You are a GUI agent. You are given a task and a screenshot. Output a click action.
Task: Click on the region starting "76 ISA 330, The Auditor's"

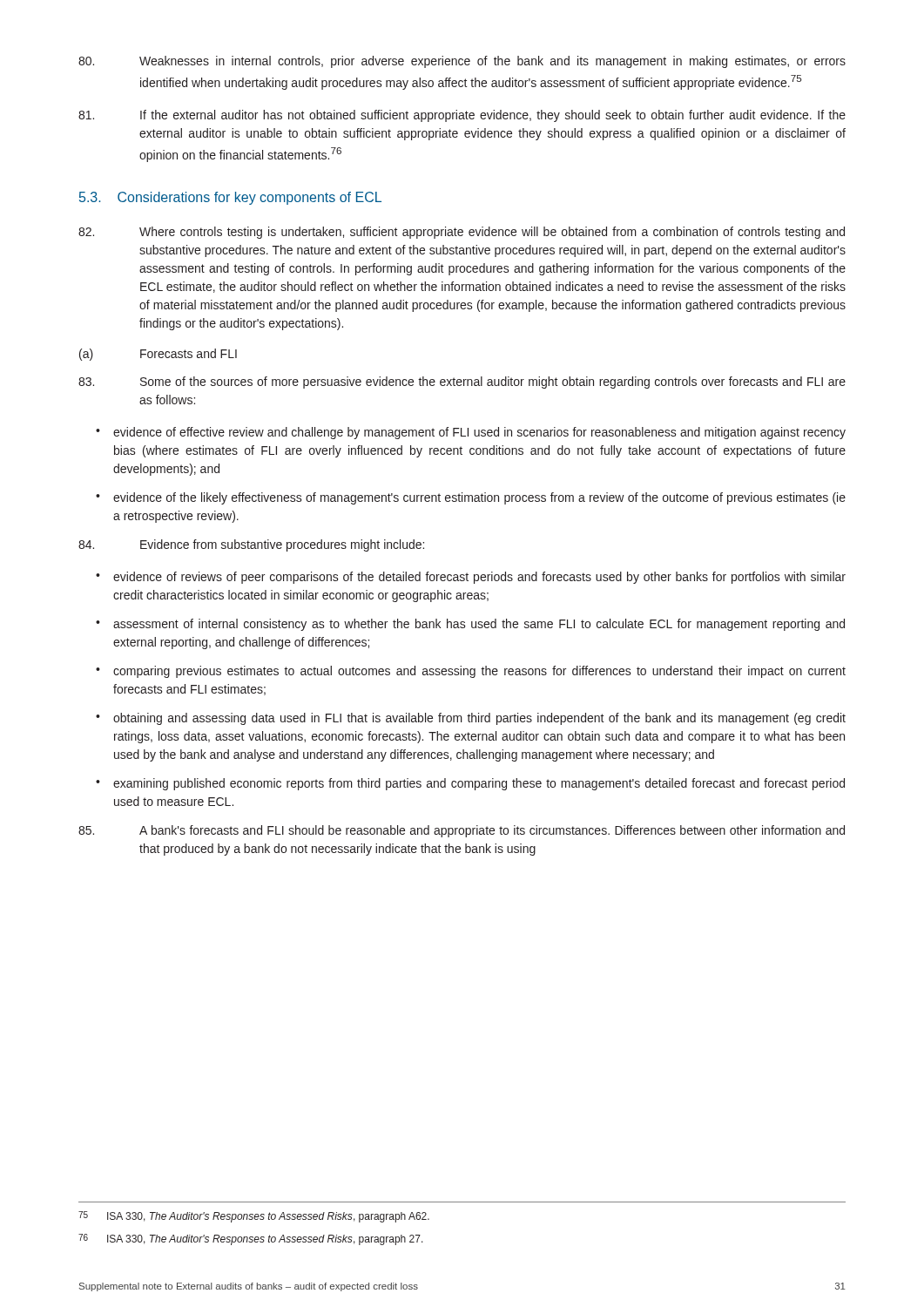pos(251,1239)
